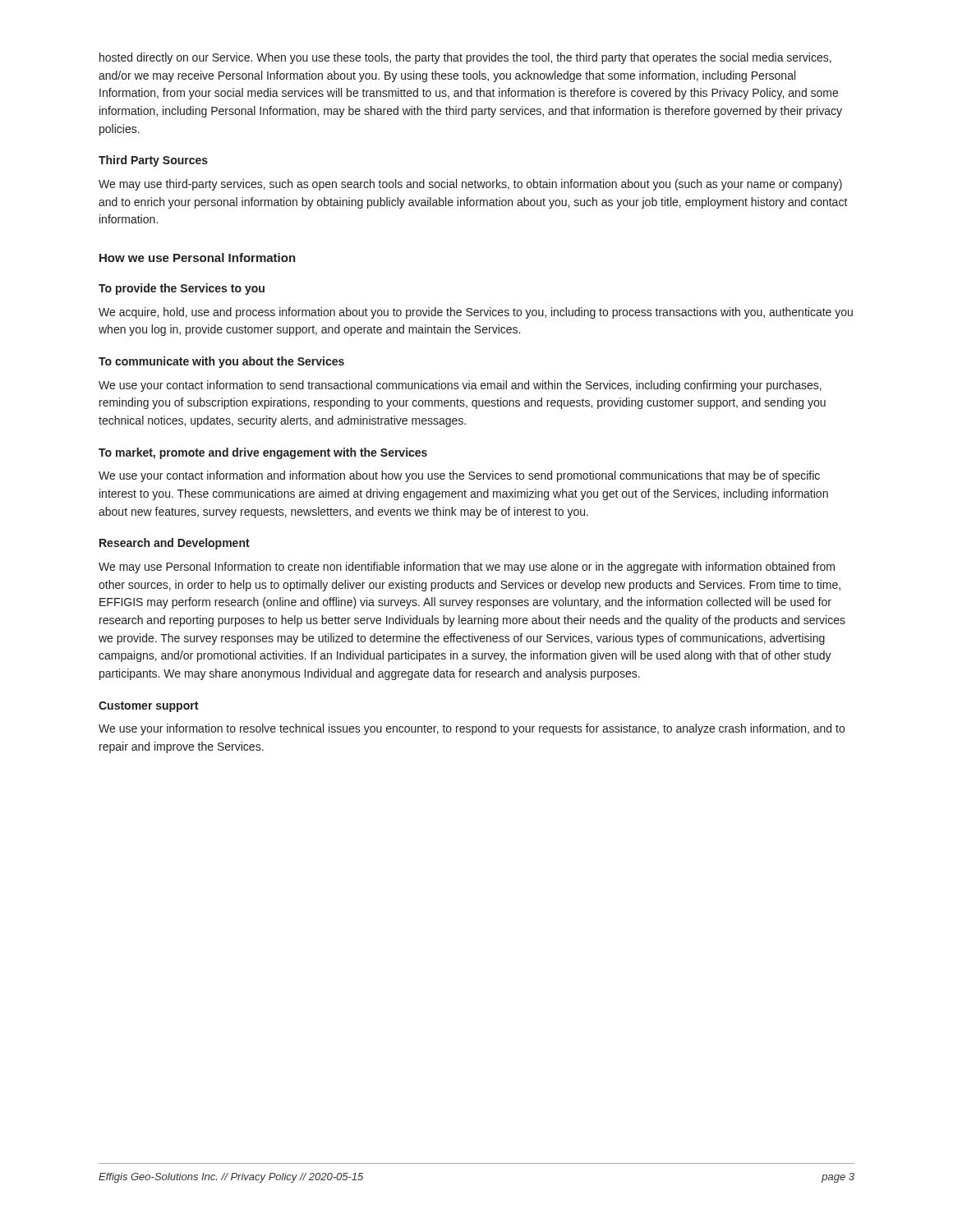
Task: Navigate to the element starting "We may use third-party services,"
Action: point(473,202)
